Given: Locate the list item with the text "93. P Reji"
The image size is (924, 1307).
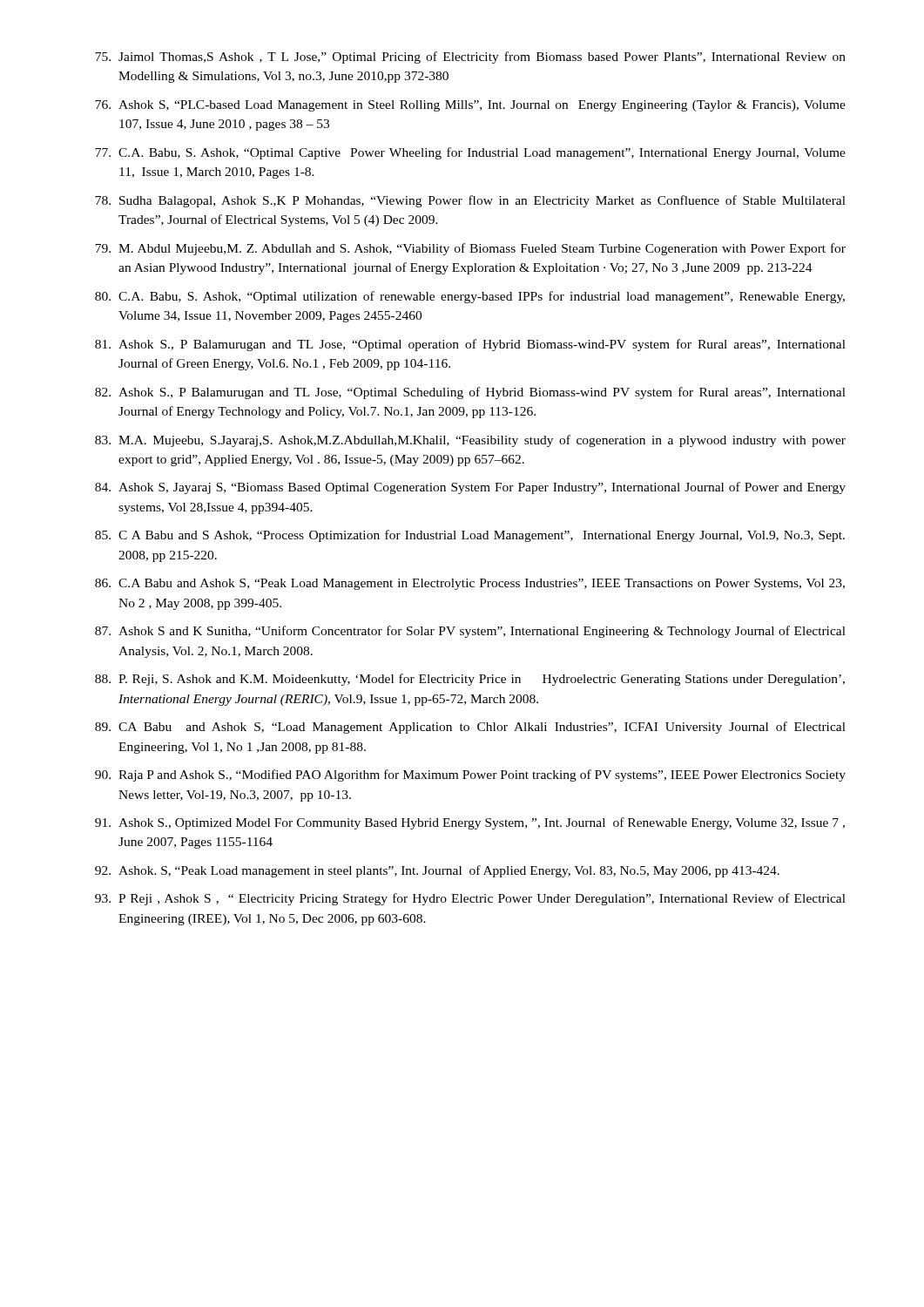Looking at the screenshot, I should 462,909.
